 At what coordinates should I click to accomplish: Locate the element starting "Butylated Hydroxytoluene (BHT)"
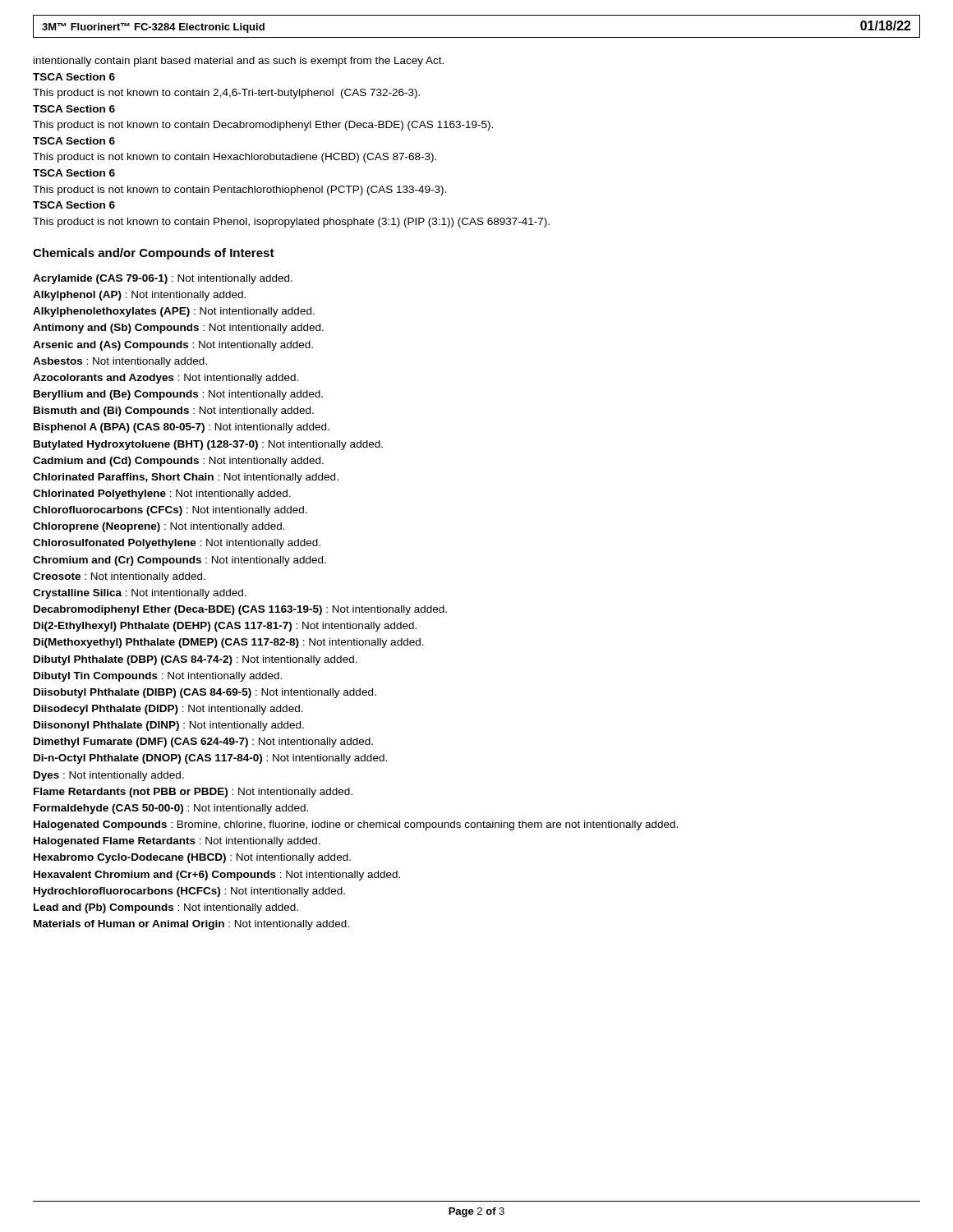[x=208, y=444]
